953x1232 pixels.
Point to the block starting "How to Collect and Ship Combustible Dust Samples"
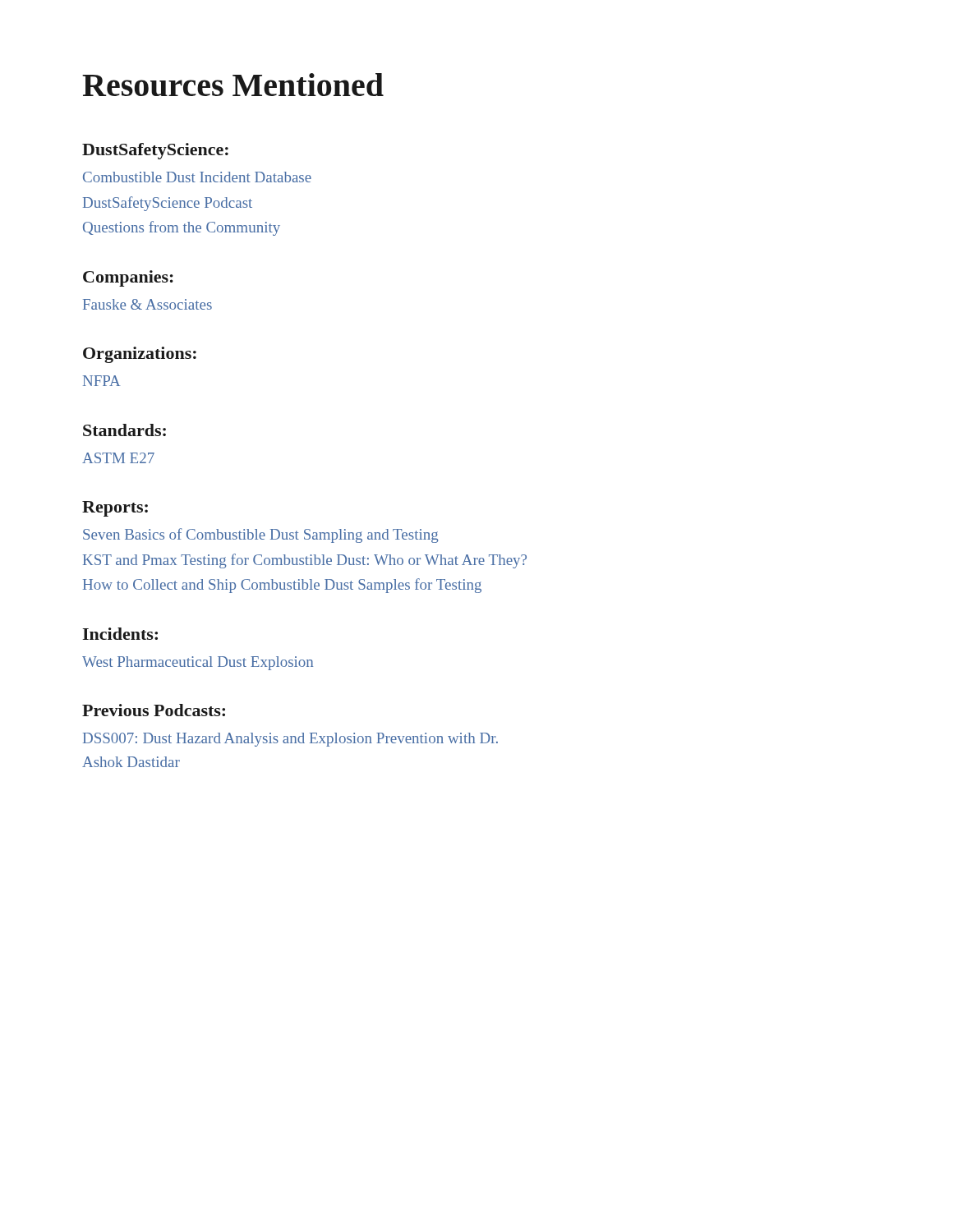pyautogui.click(x=476, y=585)
